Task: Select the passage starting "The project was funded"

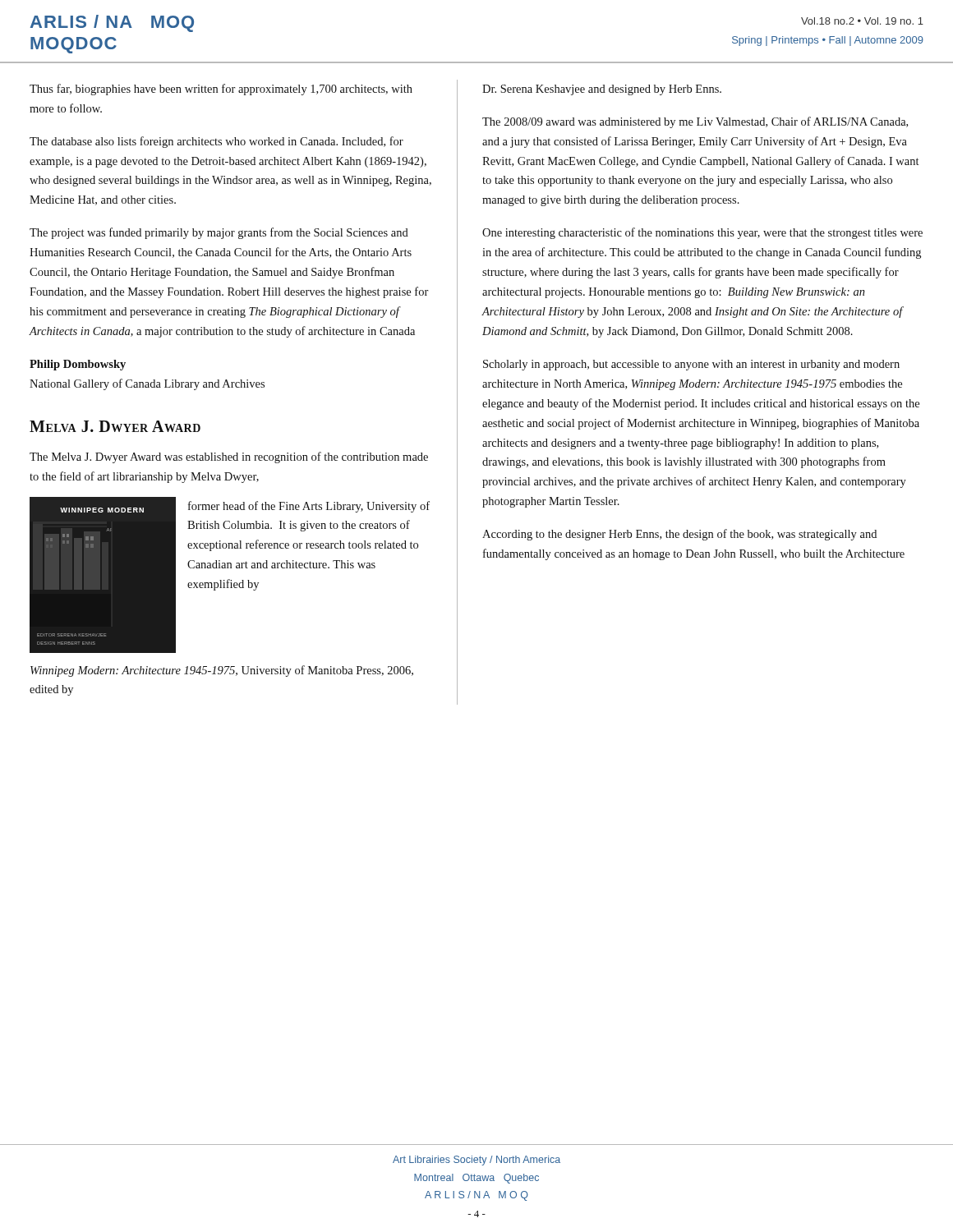Action: tap(229, 282)
